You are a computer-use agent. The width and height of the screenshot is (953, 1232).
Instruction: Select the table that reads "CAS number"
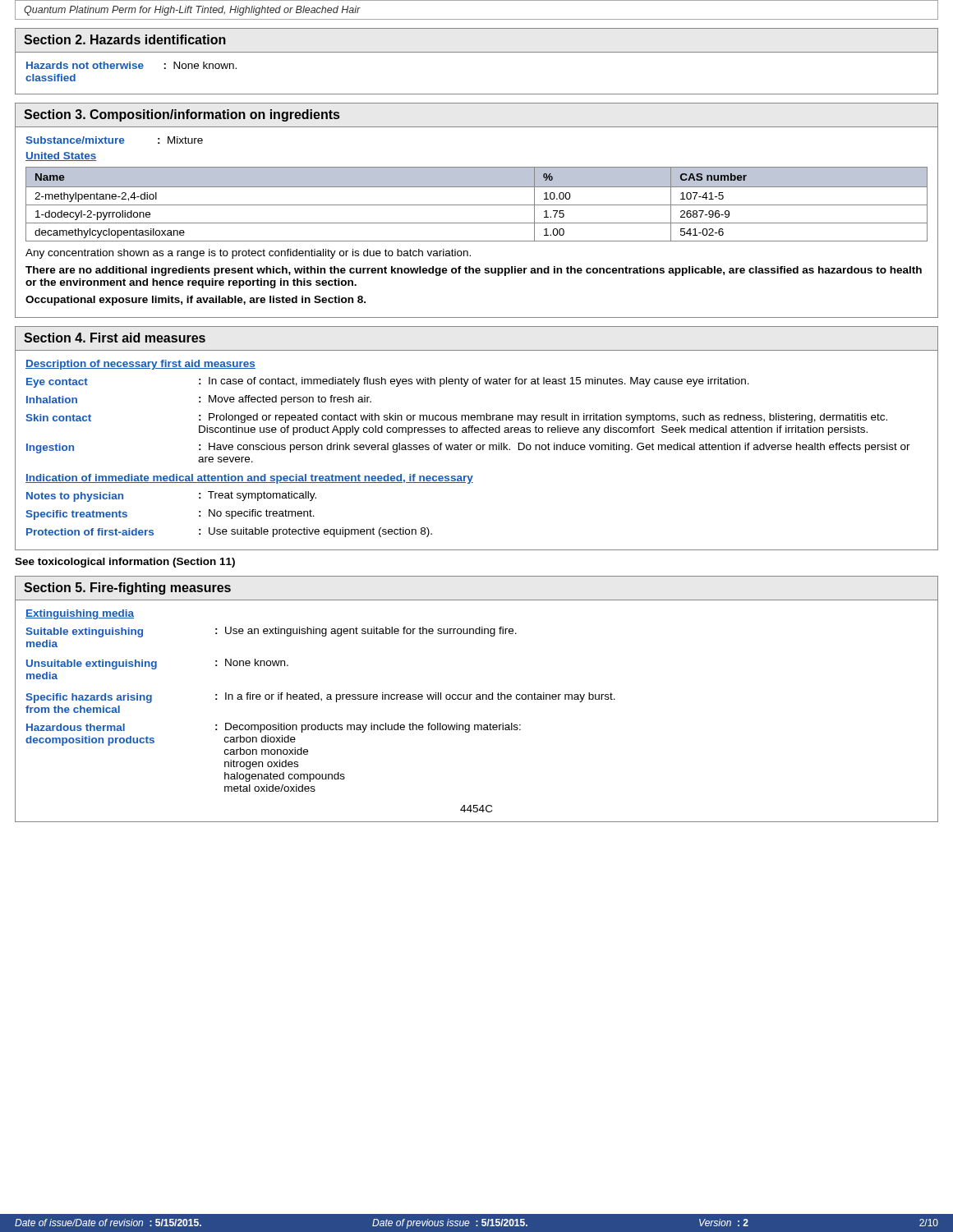476,204
